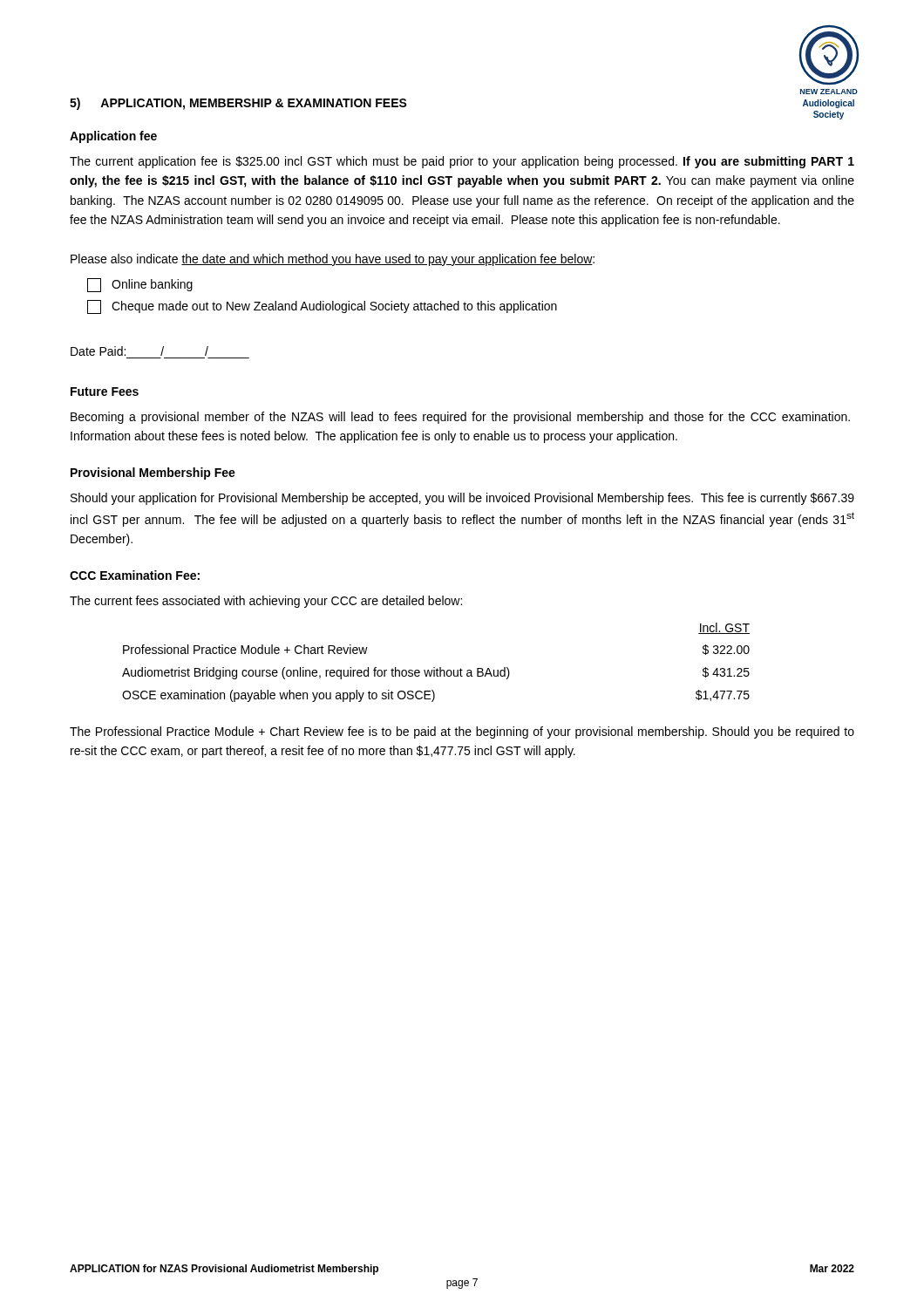Click a table
The image size is (924, 1308).
[x=488, y=663]
